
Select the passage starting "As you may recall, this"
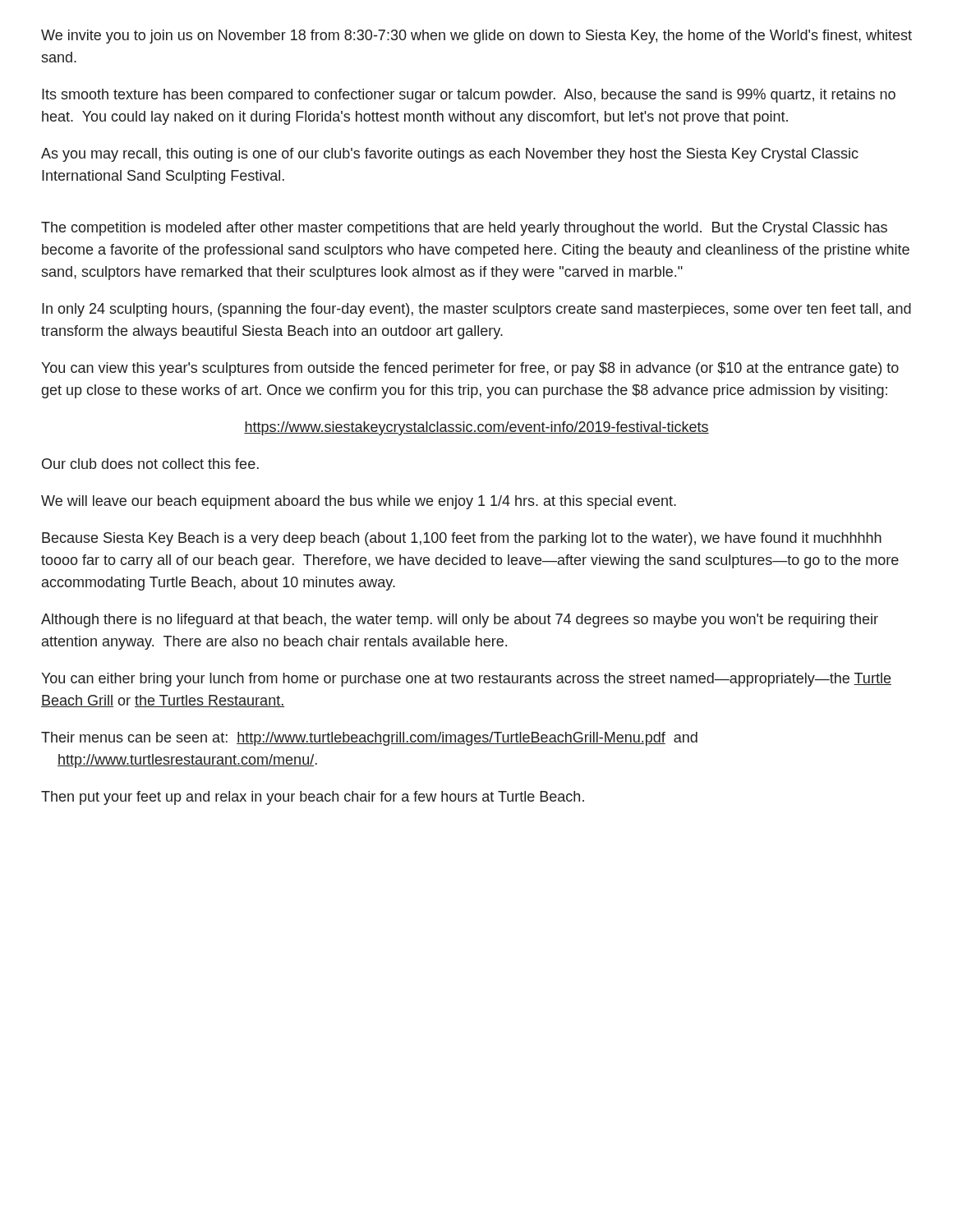[x=450, y=165]
